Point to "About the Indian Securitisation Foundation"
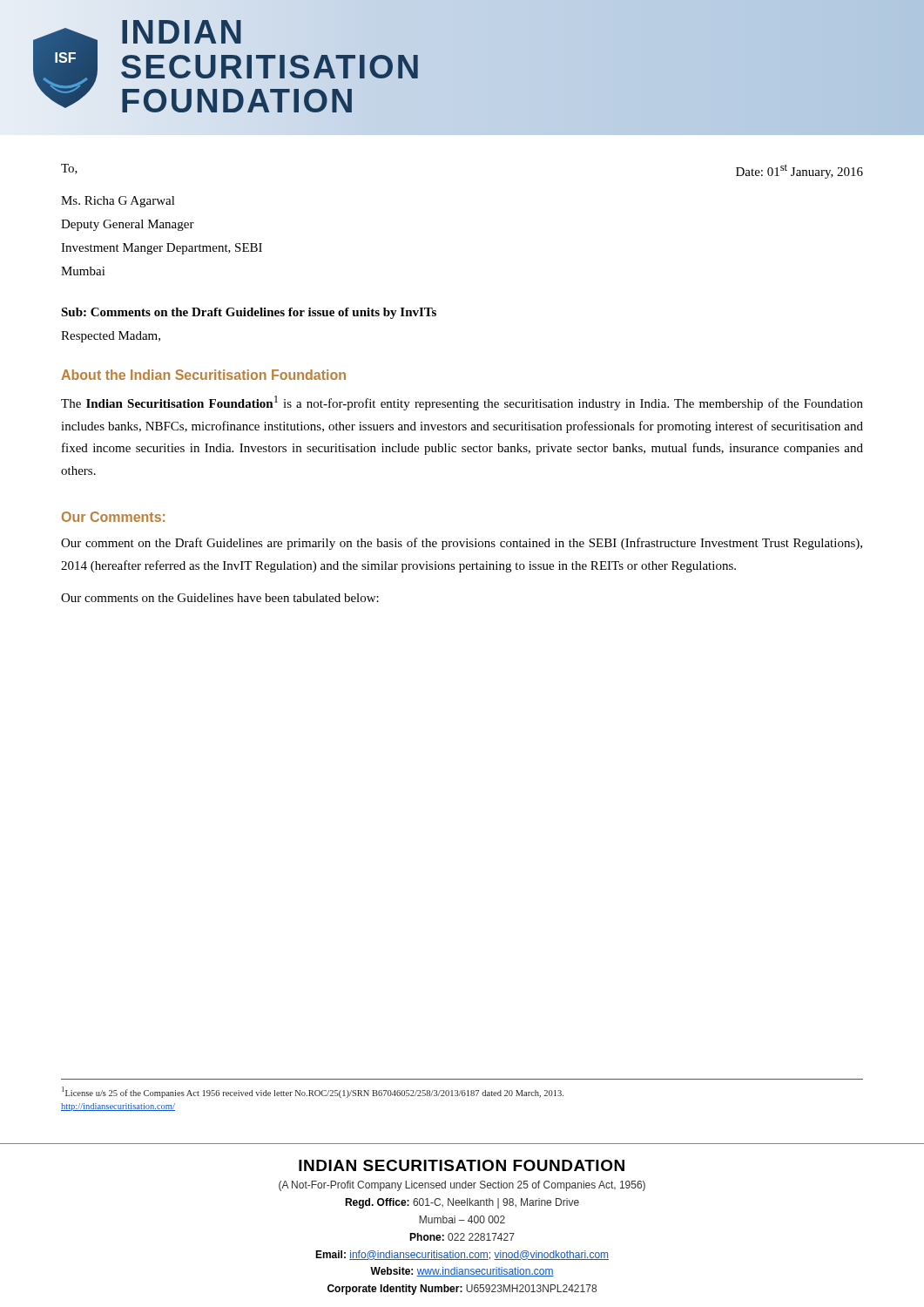Image resolution: width=924 pixels, height=1307 pixels. point(204,375)
